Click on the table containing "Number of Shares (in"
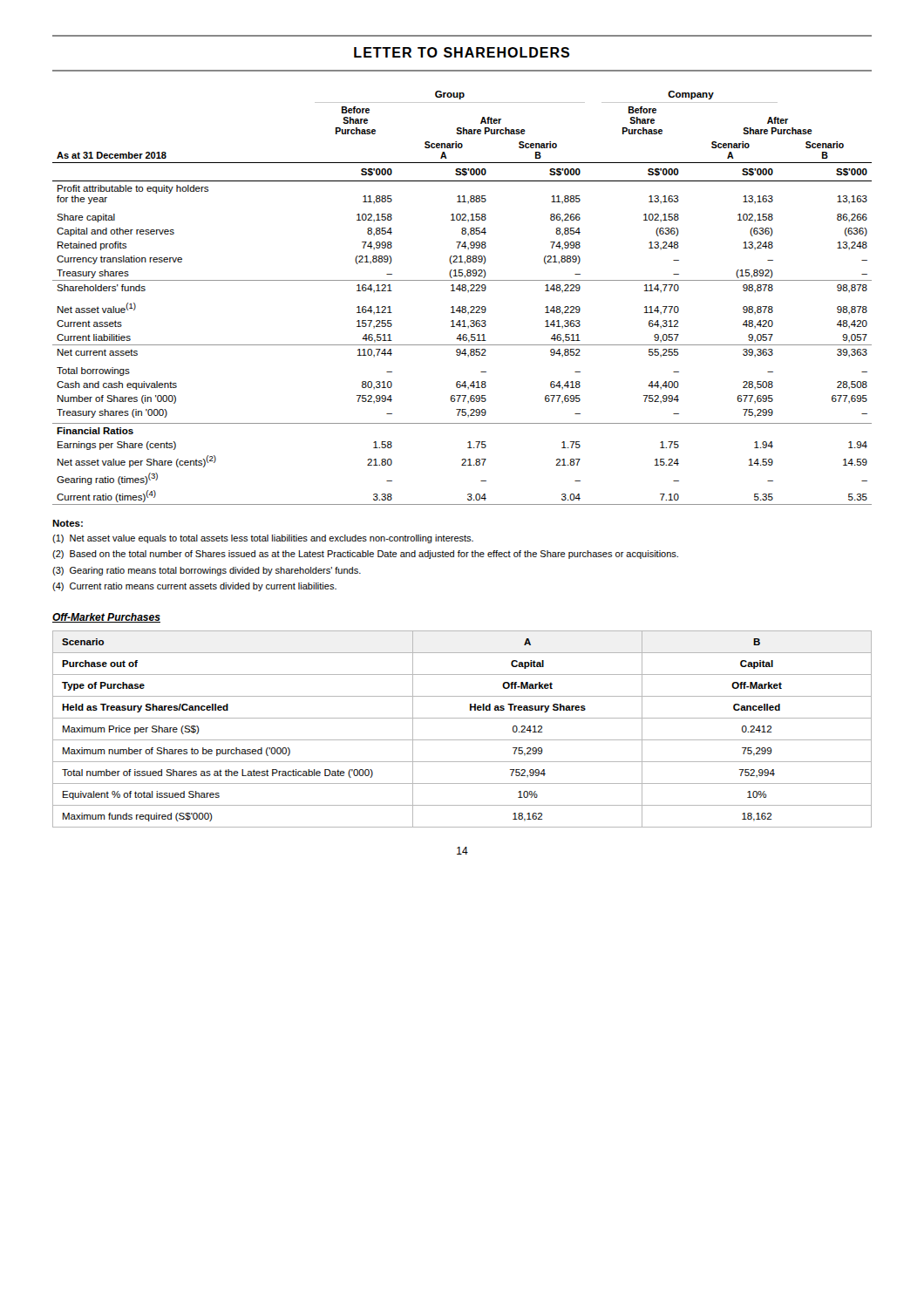Viewport: 924px width, 1308px height. (462, 296)
